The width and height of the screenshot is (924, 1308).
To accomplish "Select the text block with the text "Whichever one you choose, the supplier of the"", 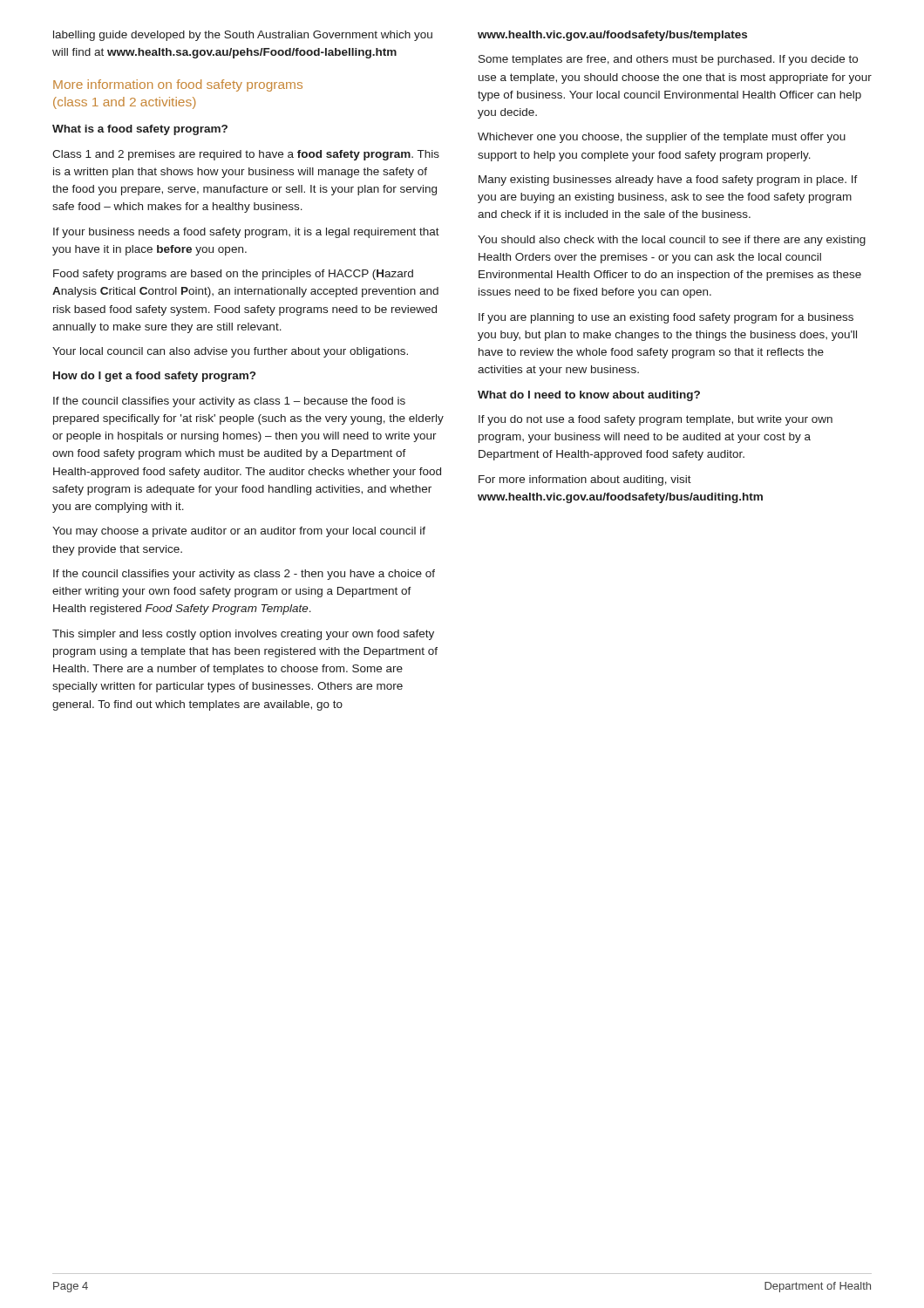I will pos(662,146).
